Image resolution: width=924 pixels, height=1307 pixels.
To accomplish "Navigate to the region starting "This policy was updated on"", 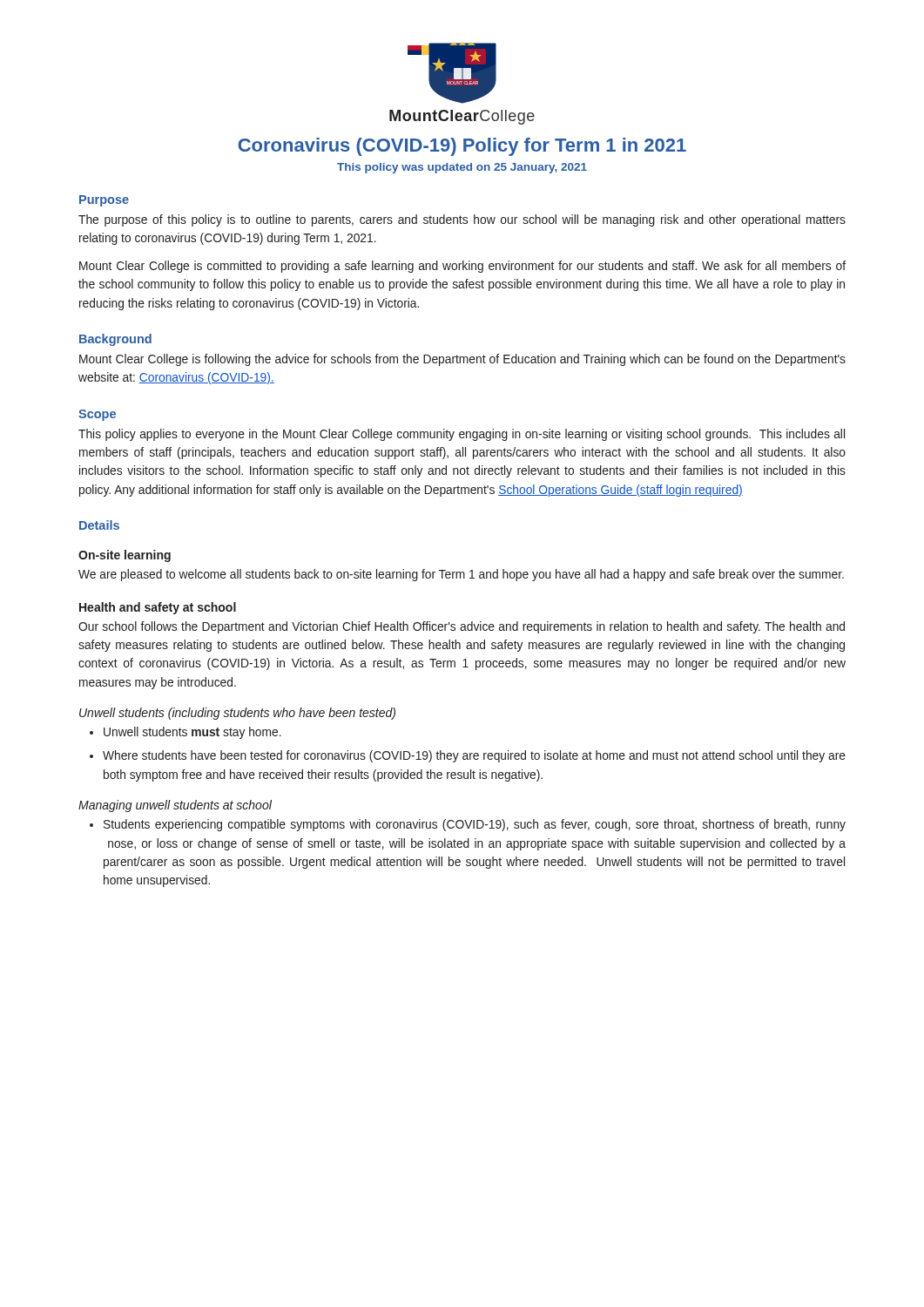I will (x=462, y=167).
